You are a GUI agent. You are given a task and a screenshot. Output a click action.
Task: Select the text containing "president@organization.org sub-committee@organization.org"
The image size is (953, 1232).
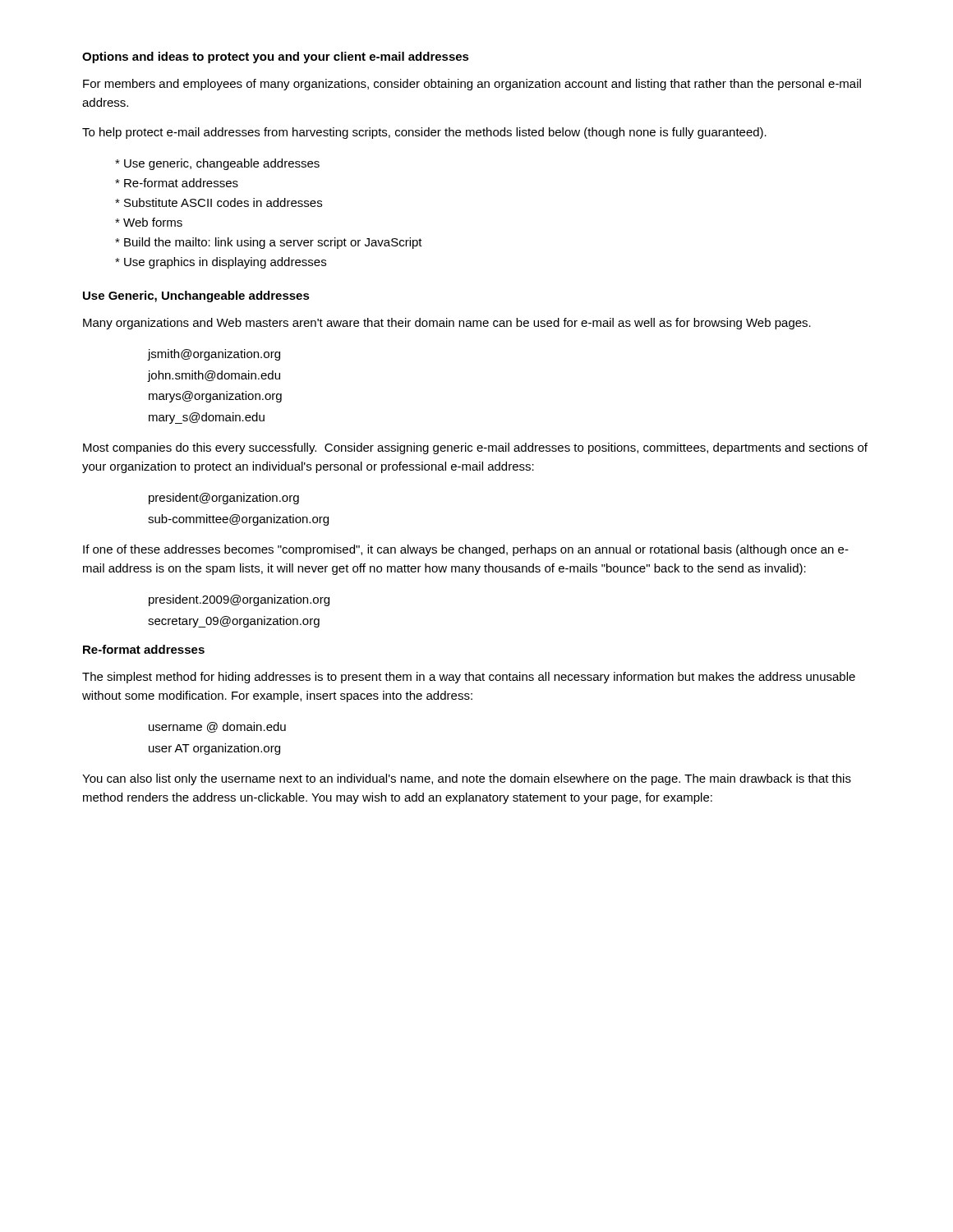click(x=239, y=508)
